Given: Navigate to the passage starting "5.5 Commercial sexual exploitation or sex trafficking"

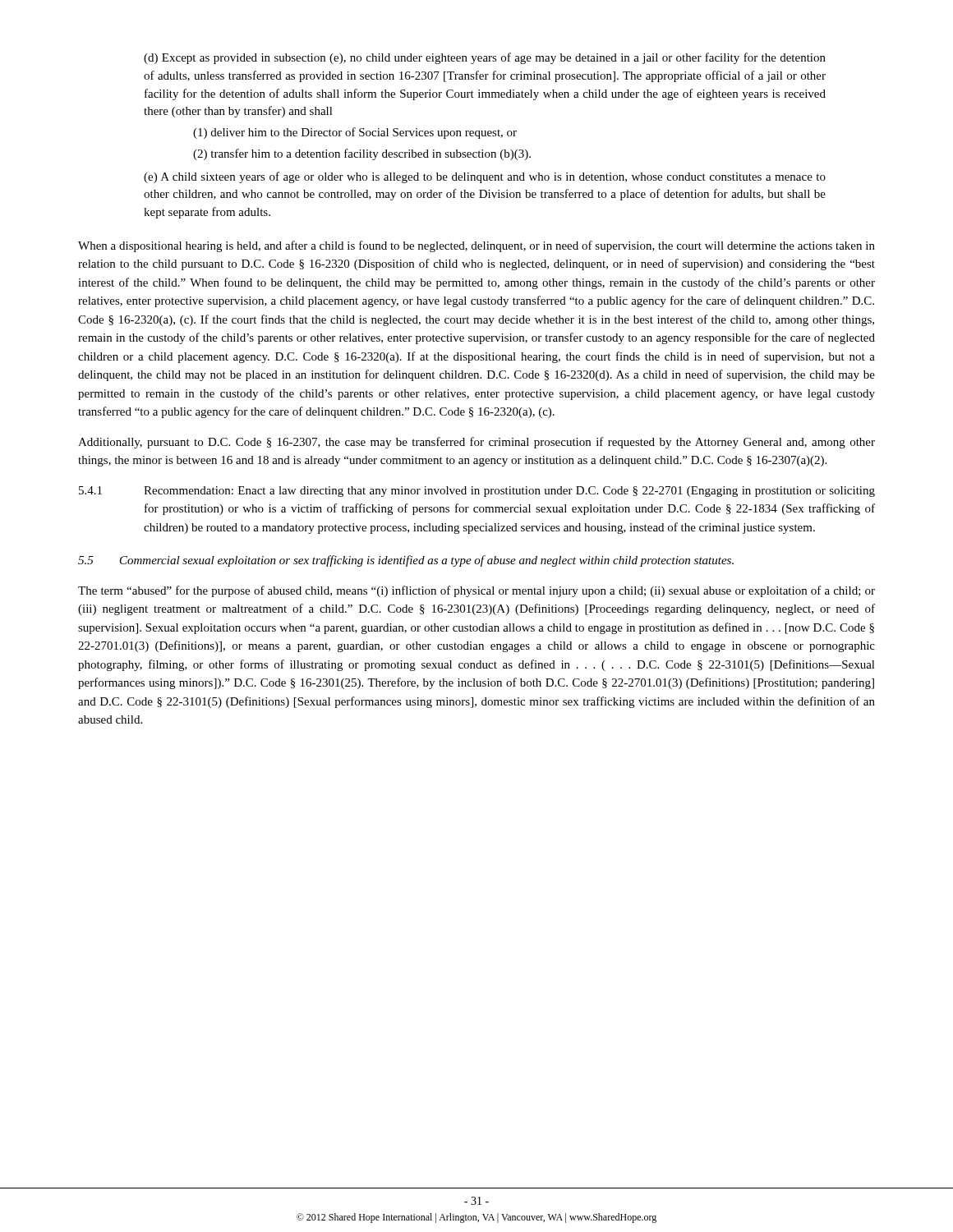Looking at the screenshot, I should pyautogui.click(x=476, y=561).
